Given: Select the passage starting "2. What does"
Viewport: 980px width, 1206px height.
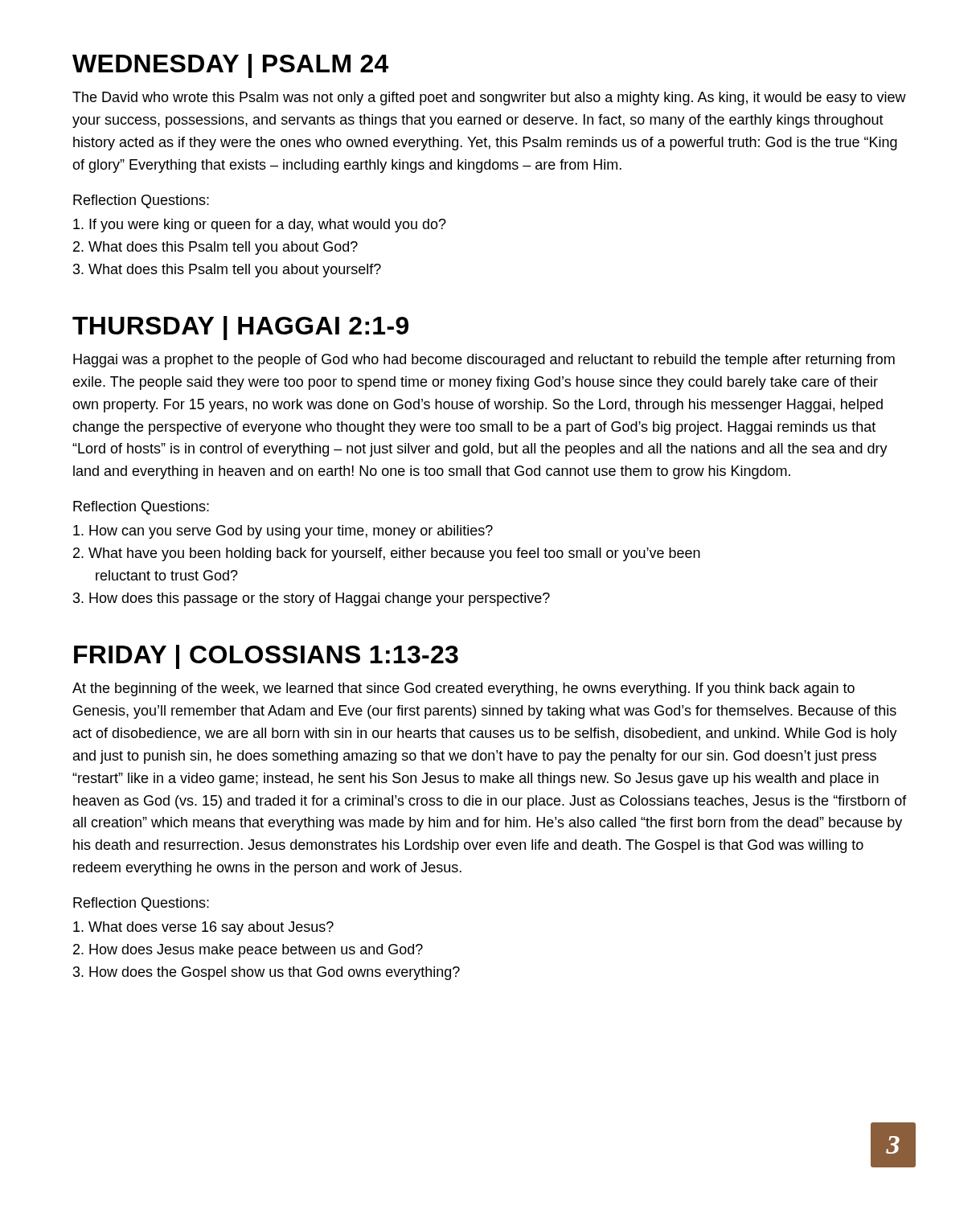Looking at the screenshot, I should [215, 247].
